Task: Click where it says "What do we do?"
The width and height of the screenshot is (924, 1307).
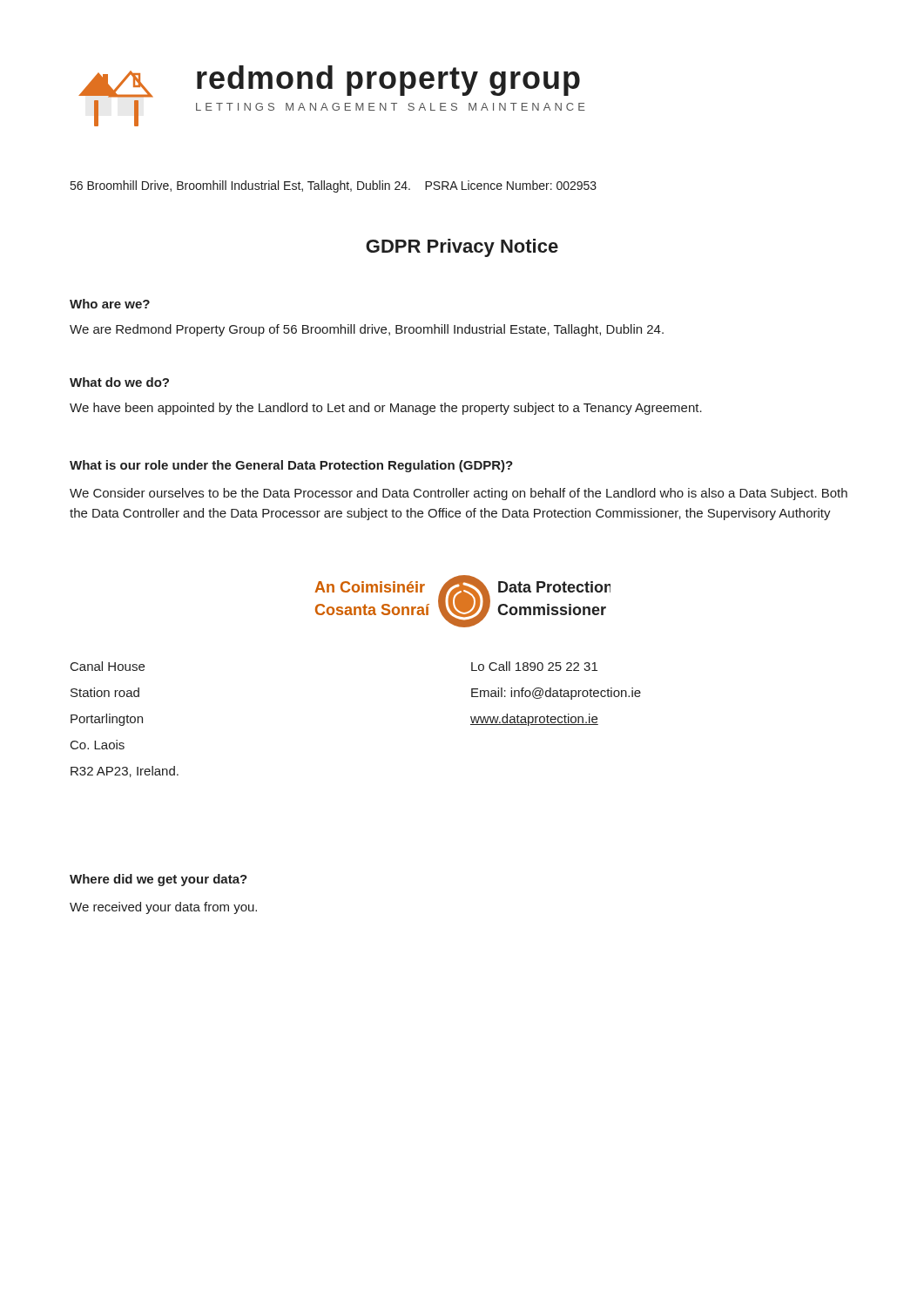Action: (x=120, y=382)
